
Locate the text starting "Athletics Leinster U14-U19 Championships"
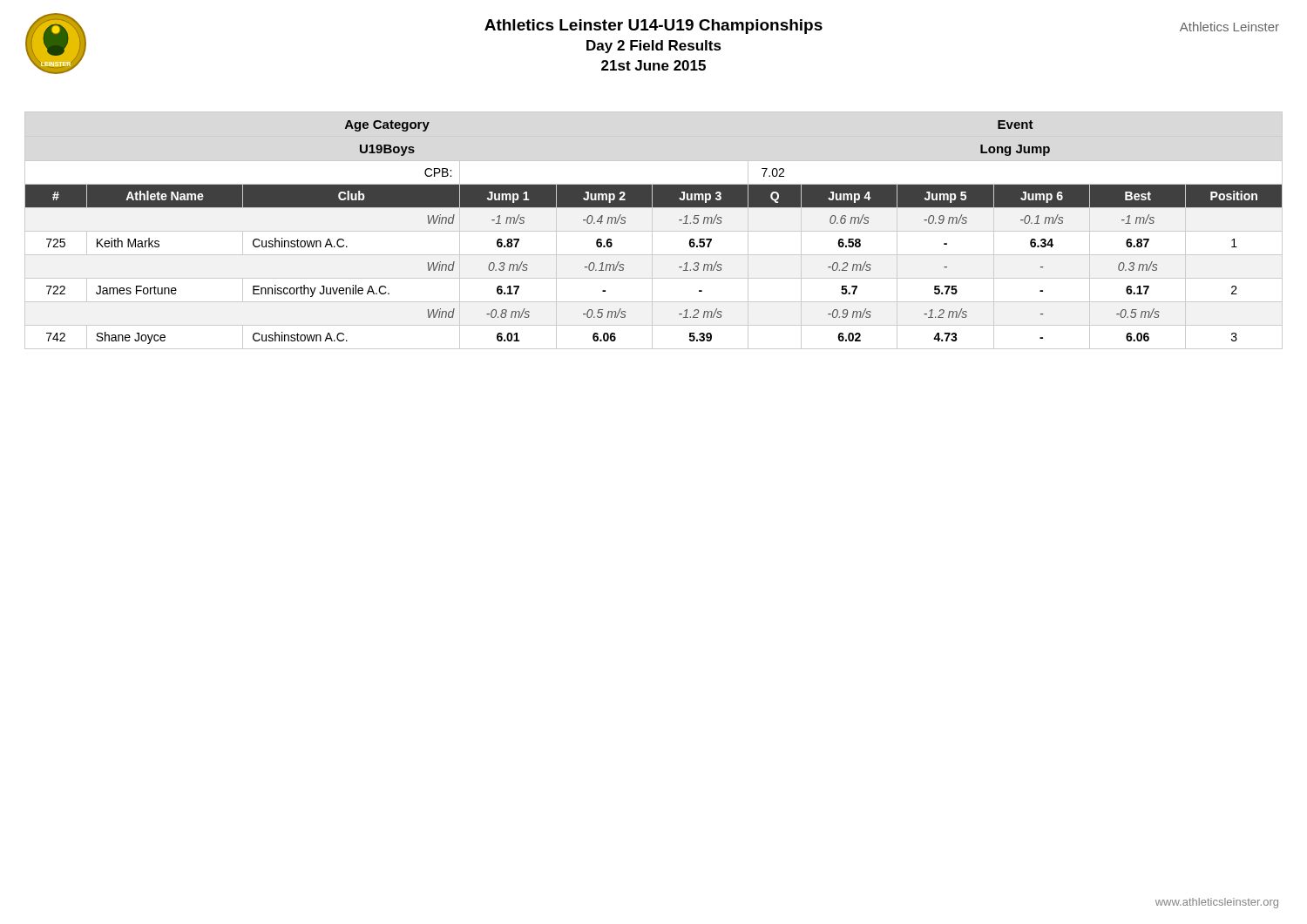pos(654,45)
